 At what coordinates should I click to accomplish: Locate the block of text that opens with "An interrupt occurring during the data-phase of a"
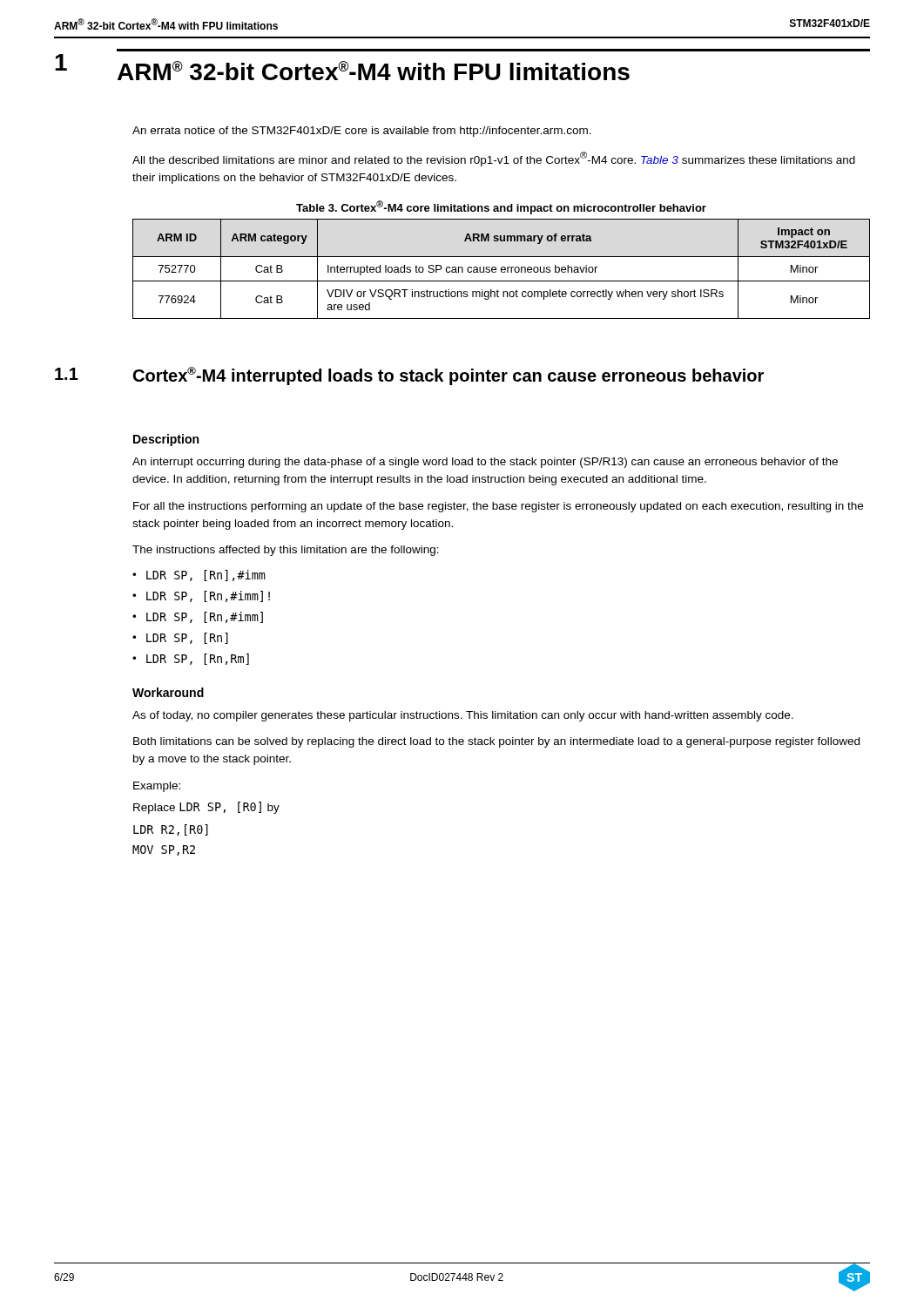pyautogui.click(x=485, y=470)
